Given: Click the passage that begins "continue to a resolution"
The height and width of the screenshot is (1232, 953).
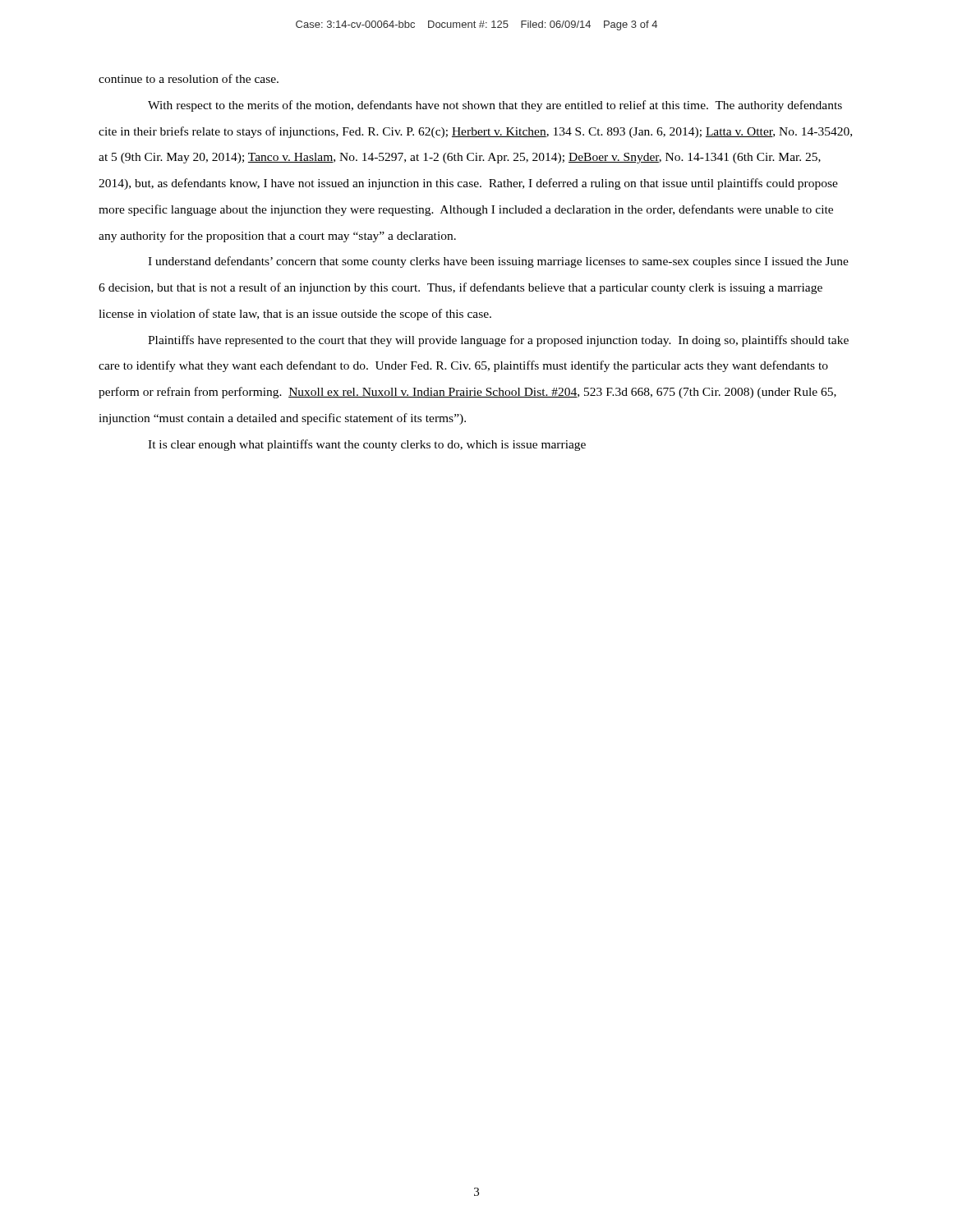Looking at the screenshot, I should click(189, 78).
